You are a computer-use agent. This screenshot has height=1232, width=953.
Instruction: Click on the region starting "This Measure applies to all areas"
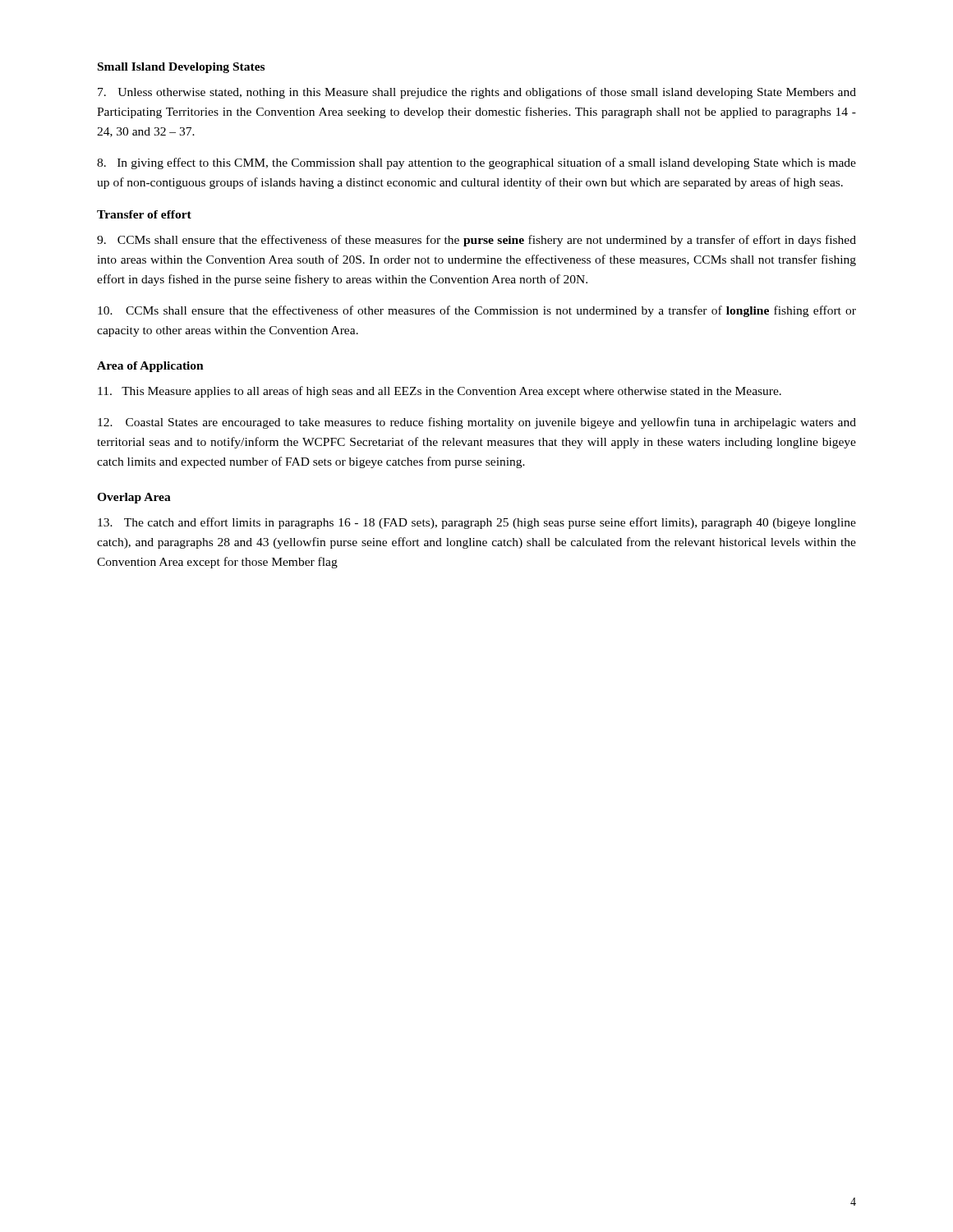coord(439,391)
